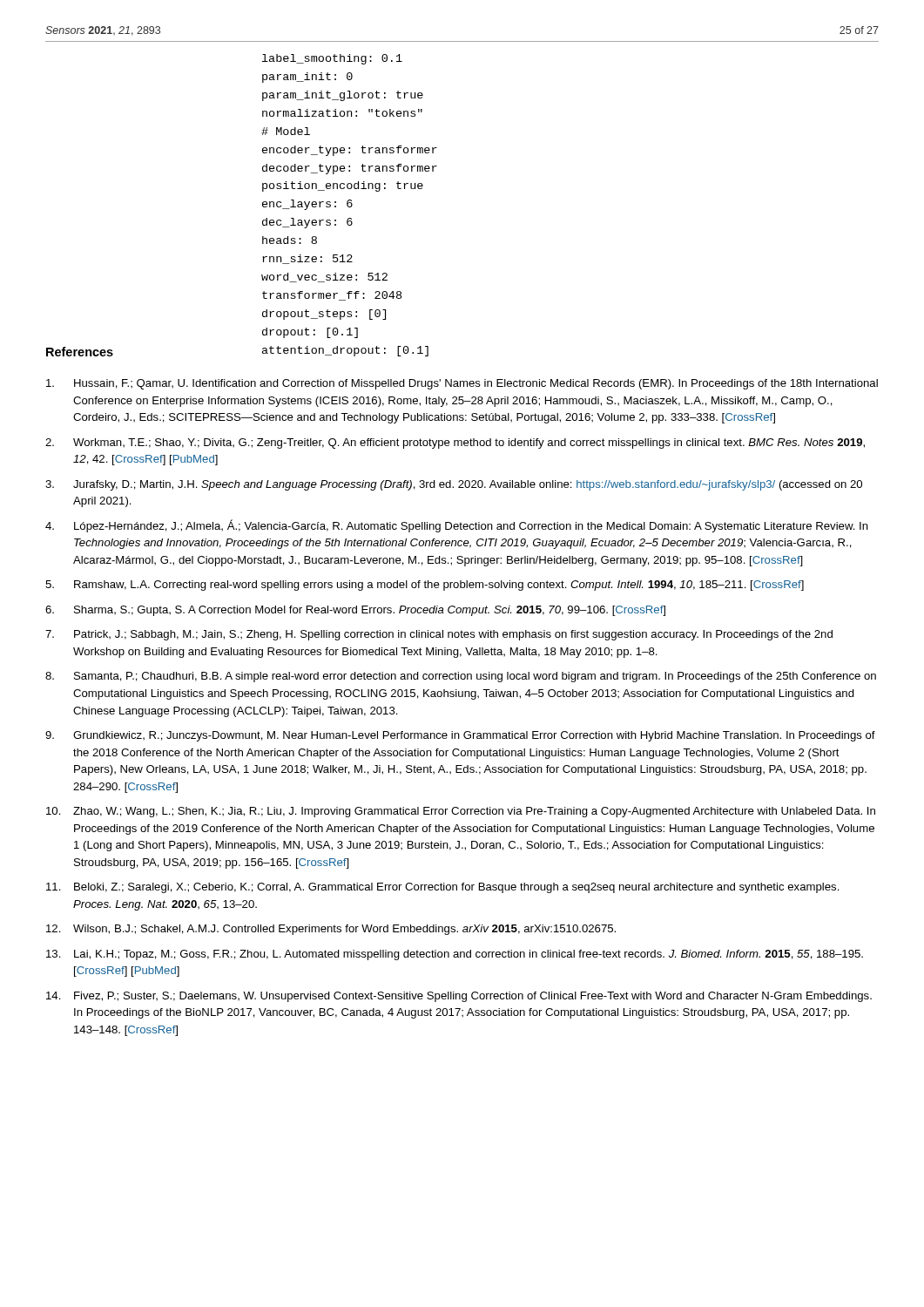The width and height of the screenshot is (924, 1307).
Task: Navigate to the region starting "13. Lai, K.H.; Topaz, M.; Goss, F.R.;"
Action: click(x=462, y=962)
